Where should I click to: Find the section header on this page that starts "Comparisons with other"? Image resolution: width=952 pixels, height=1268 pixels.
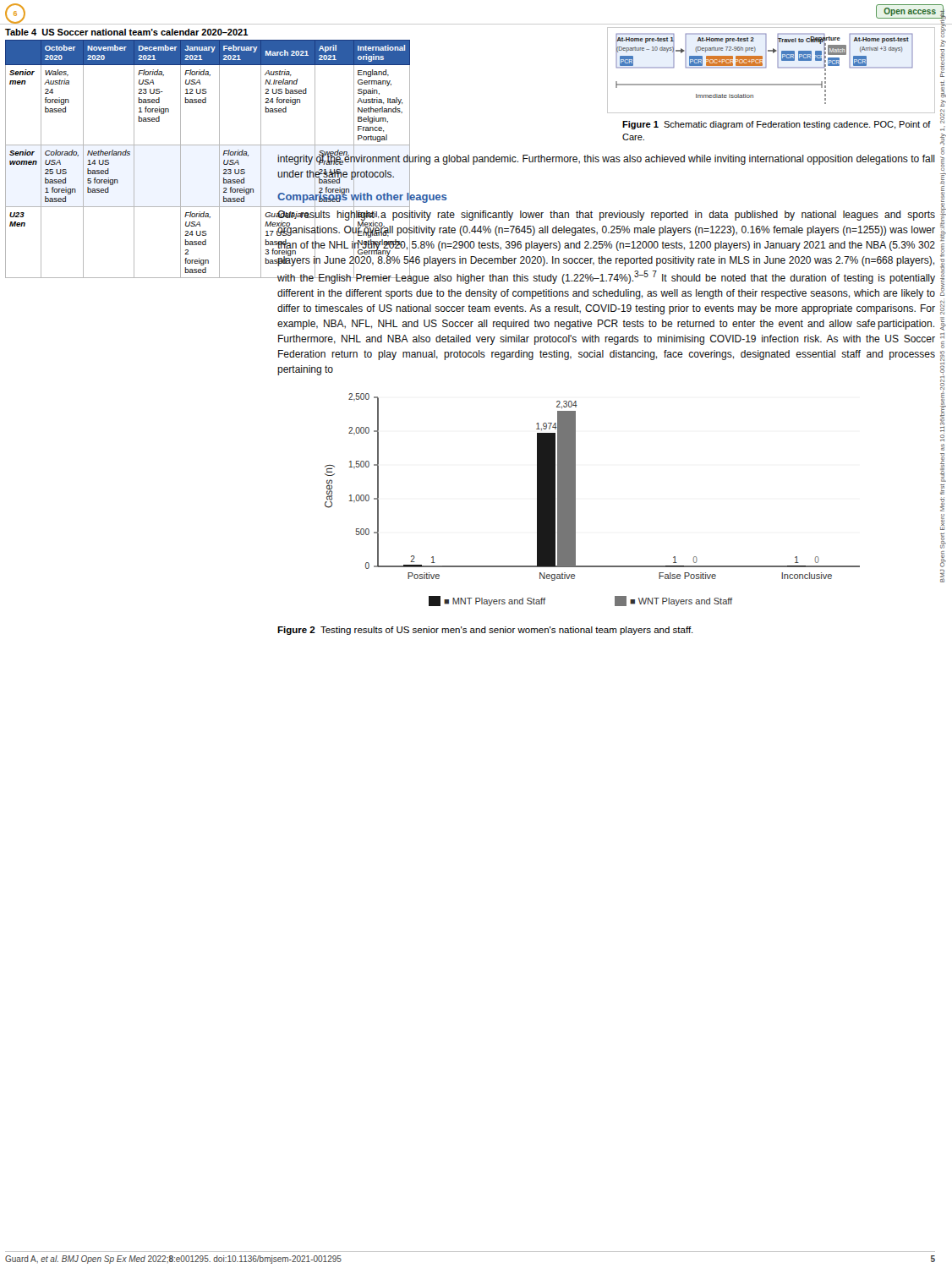click(x=362, y=196)
